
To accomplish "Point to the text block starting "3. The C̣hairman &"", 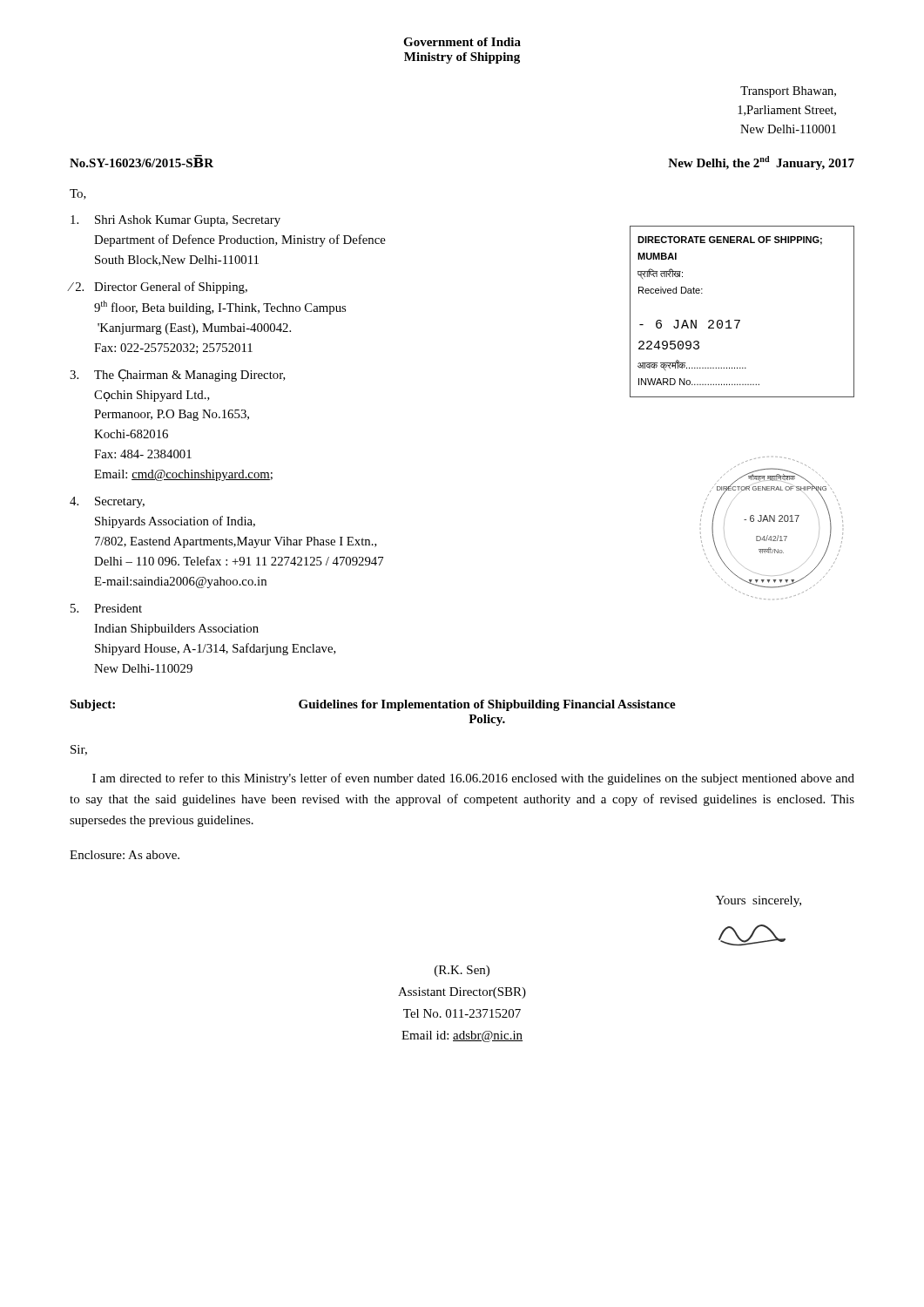I will (x=202, y=379).
